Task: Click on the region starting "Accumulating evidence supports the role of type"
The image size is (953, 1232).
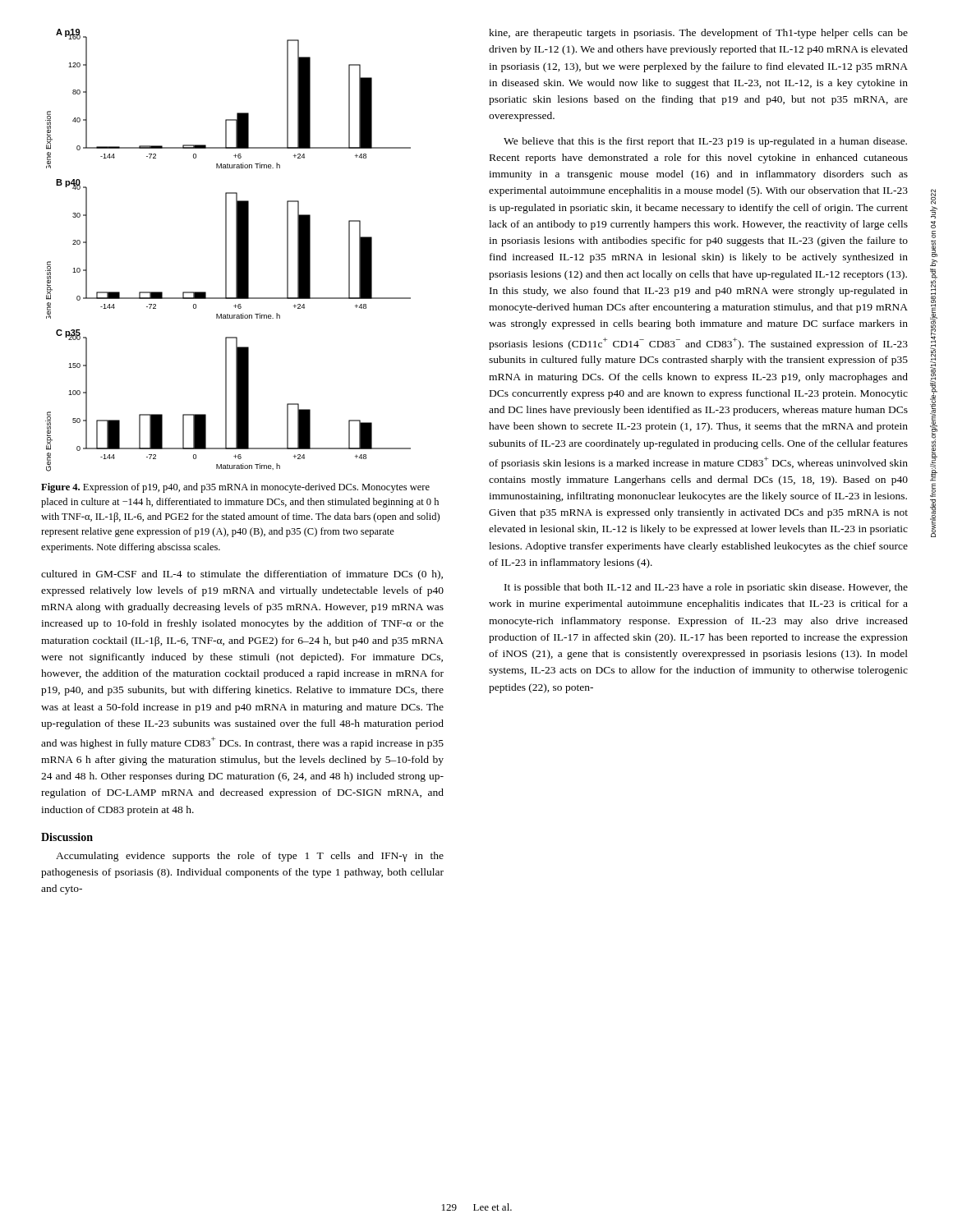Action: [x=242, y=872]
